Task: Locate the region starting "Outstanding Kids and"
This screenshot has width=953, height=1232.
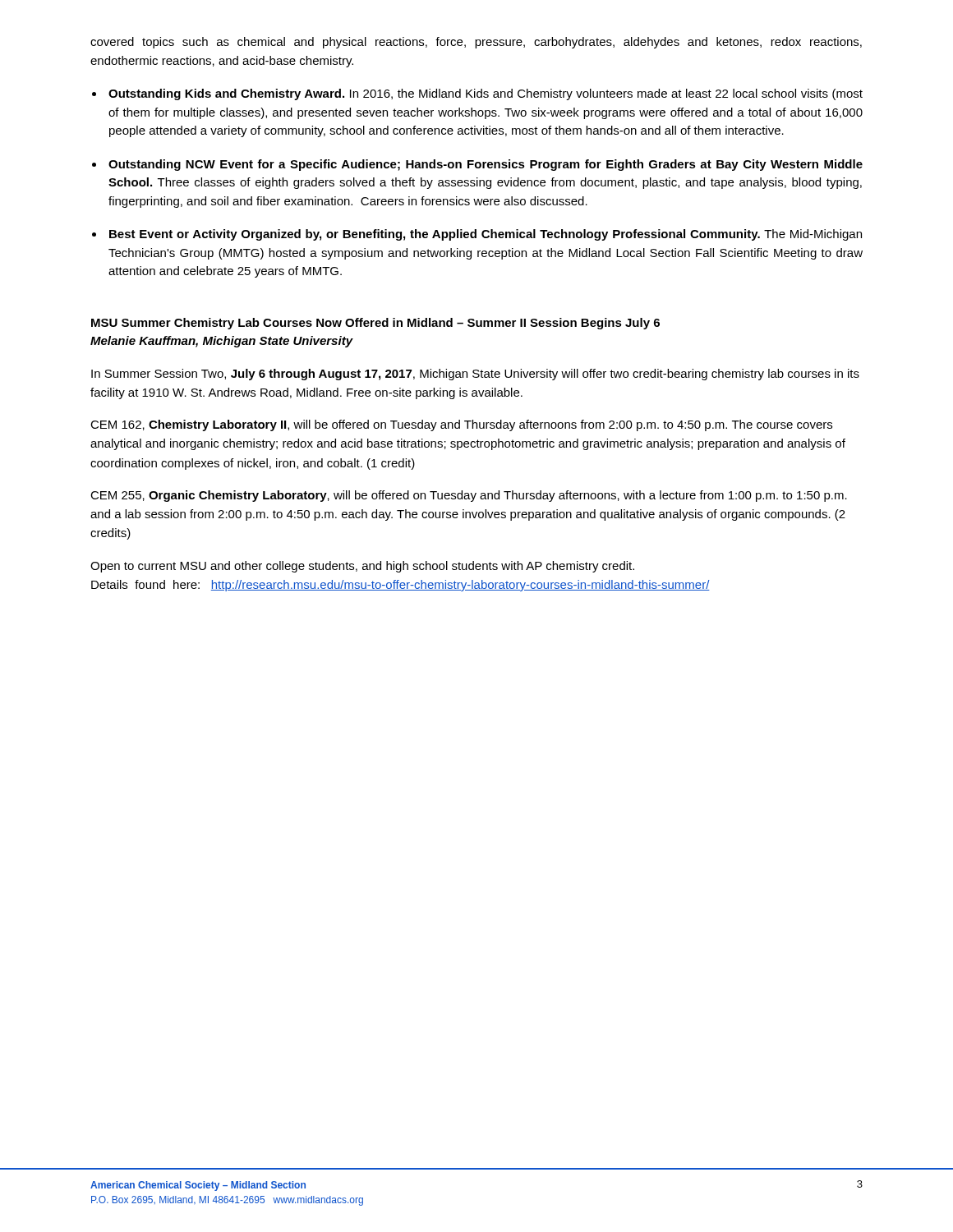Action: click(x=486, y=112)
